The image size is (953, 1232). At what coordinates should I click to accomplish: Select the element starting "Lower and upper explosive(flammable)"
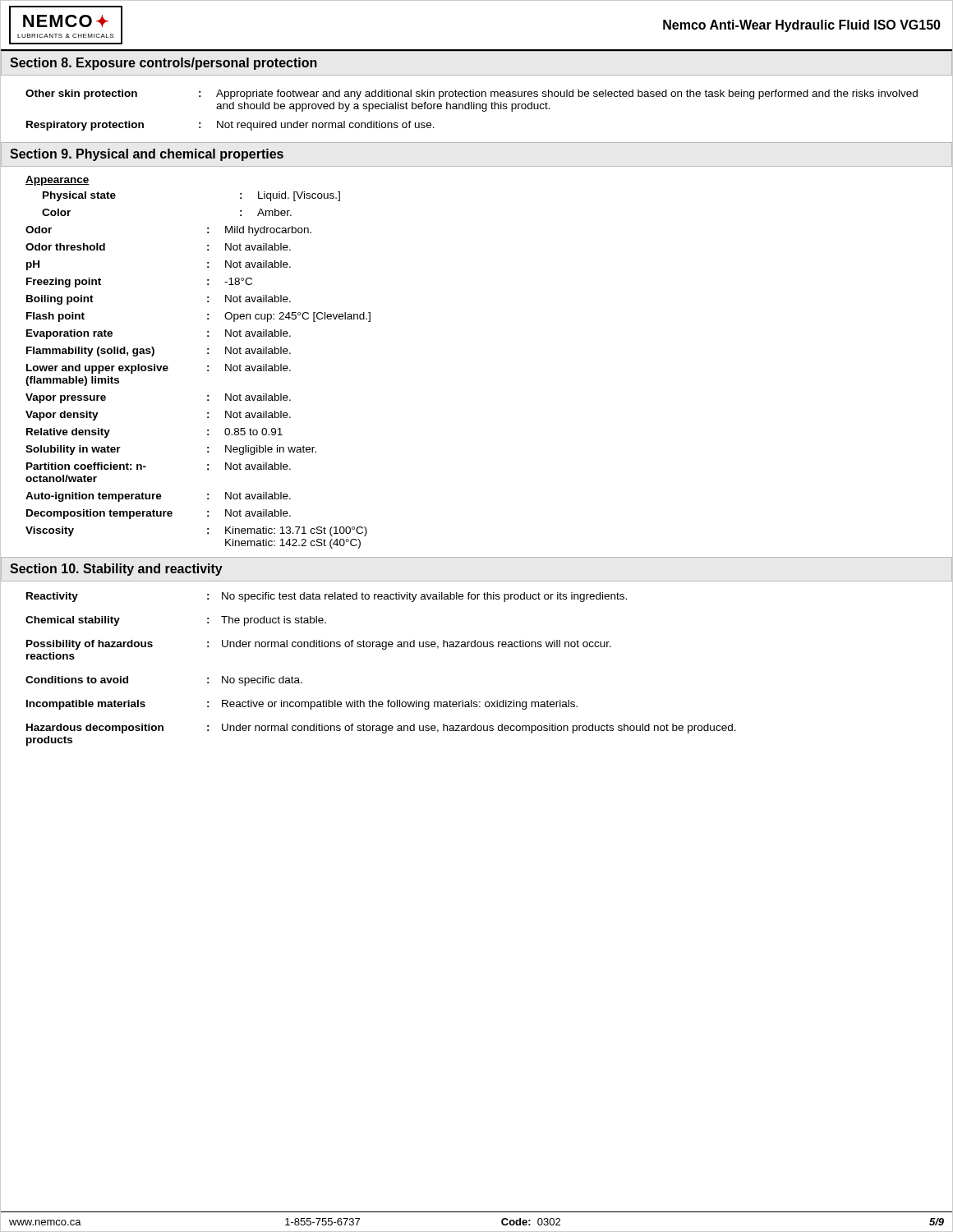[159, 369]
